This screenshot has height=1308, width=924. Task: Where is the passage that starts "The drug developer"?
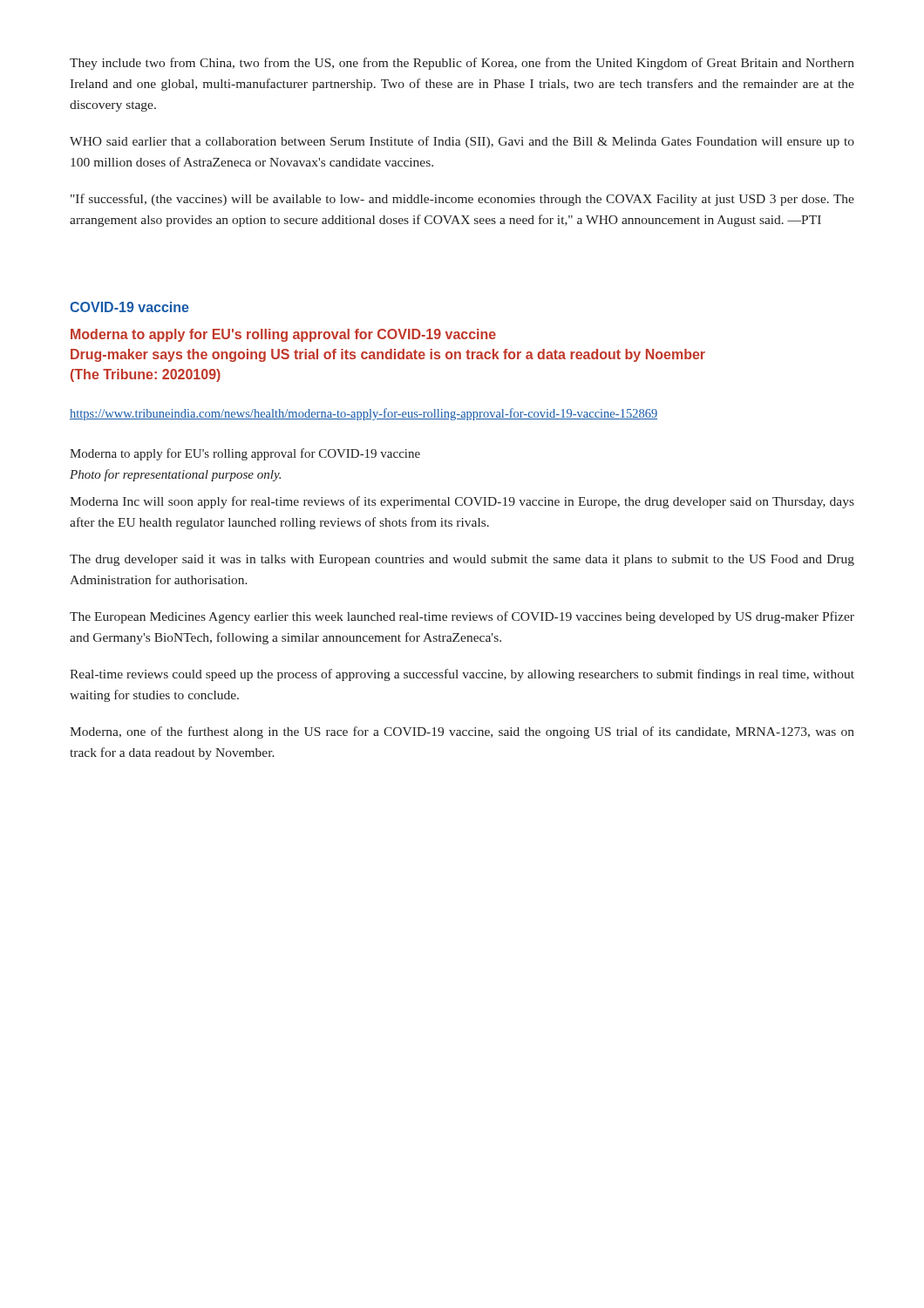point(462,569)
